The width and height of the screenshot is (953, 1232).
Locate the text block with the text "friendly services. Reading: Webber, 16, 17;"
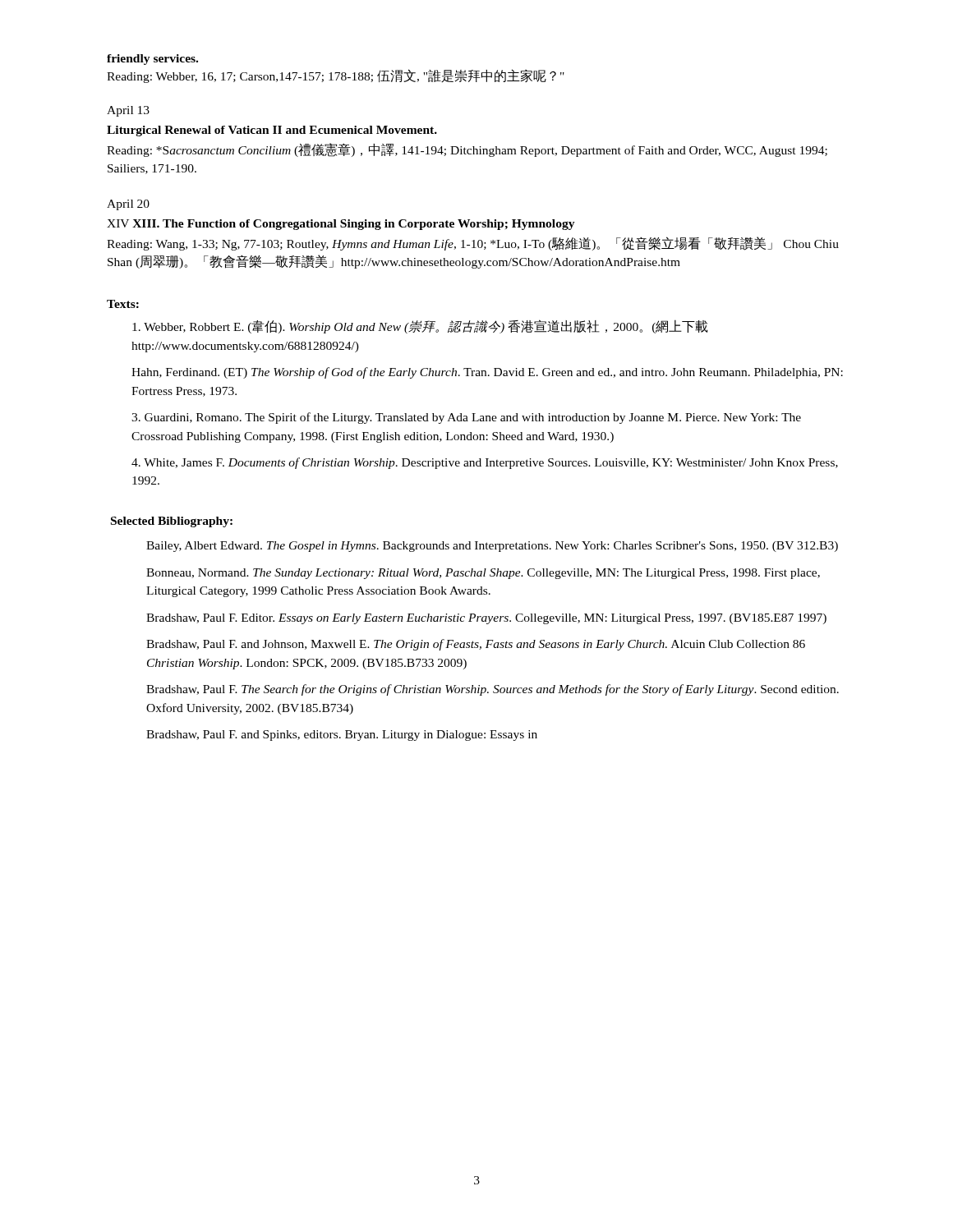[476, 68]
